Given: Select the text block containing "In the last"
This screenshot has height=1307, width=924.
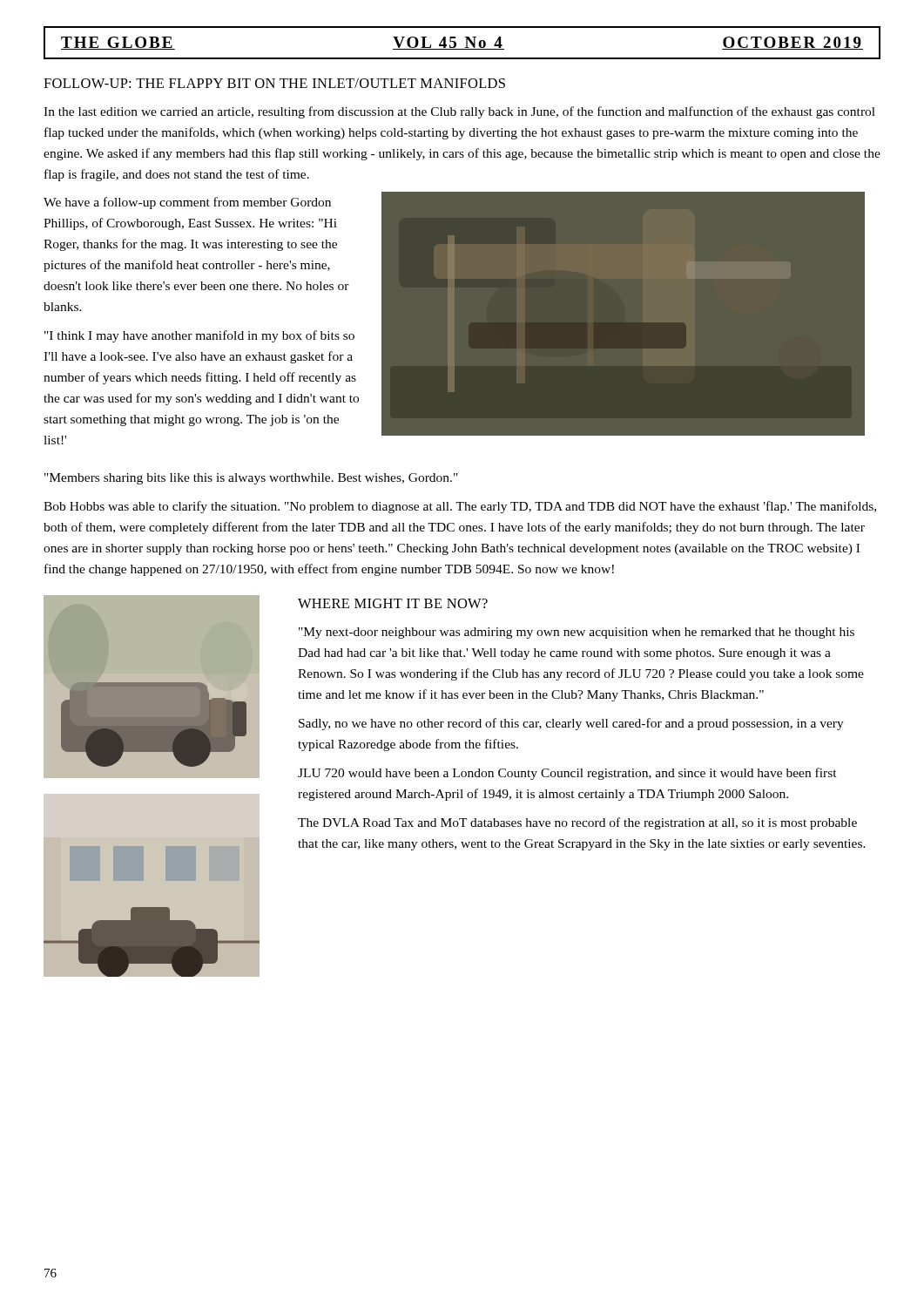Looking at the screenshot, I should 462,142.
